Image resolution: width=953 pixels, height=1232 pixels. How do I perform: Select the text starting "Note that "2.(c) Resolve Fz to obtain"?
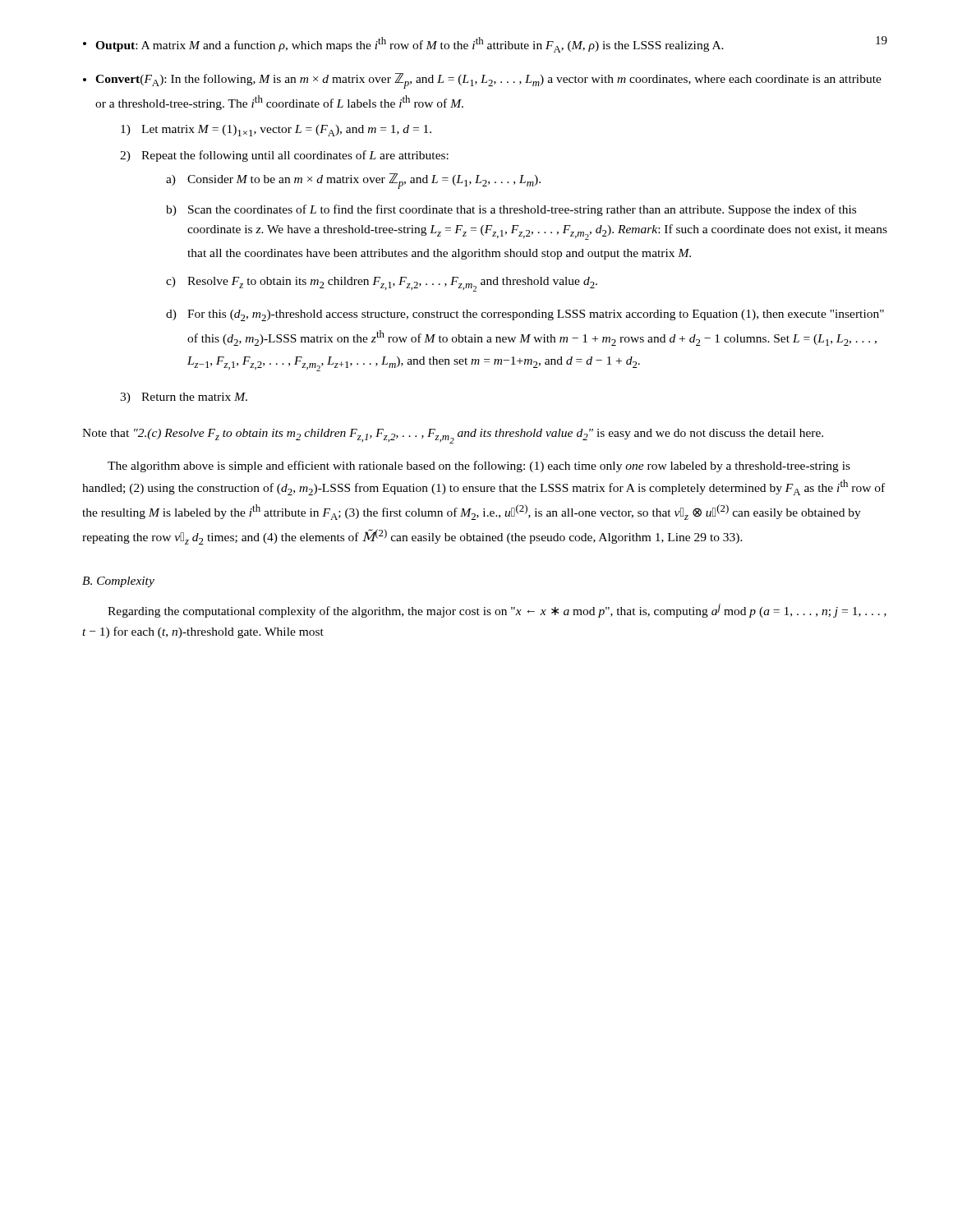[x=453, y=435]
